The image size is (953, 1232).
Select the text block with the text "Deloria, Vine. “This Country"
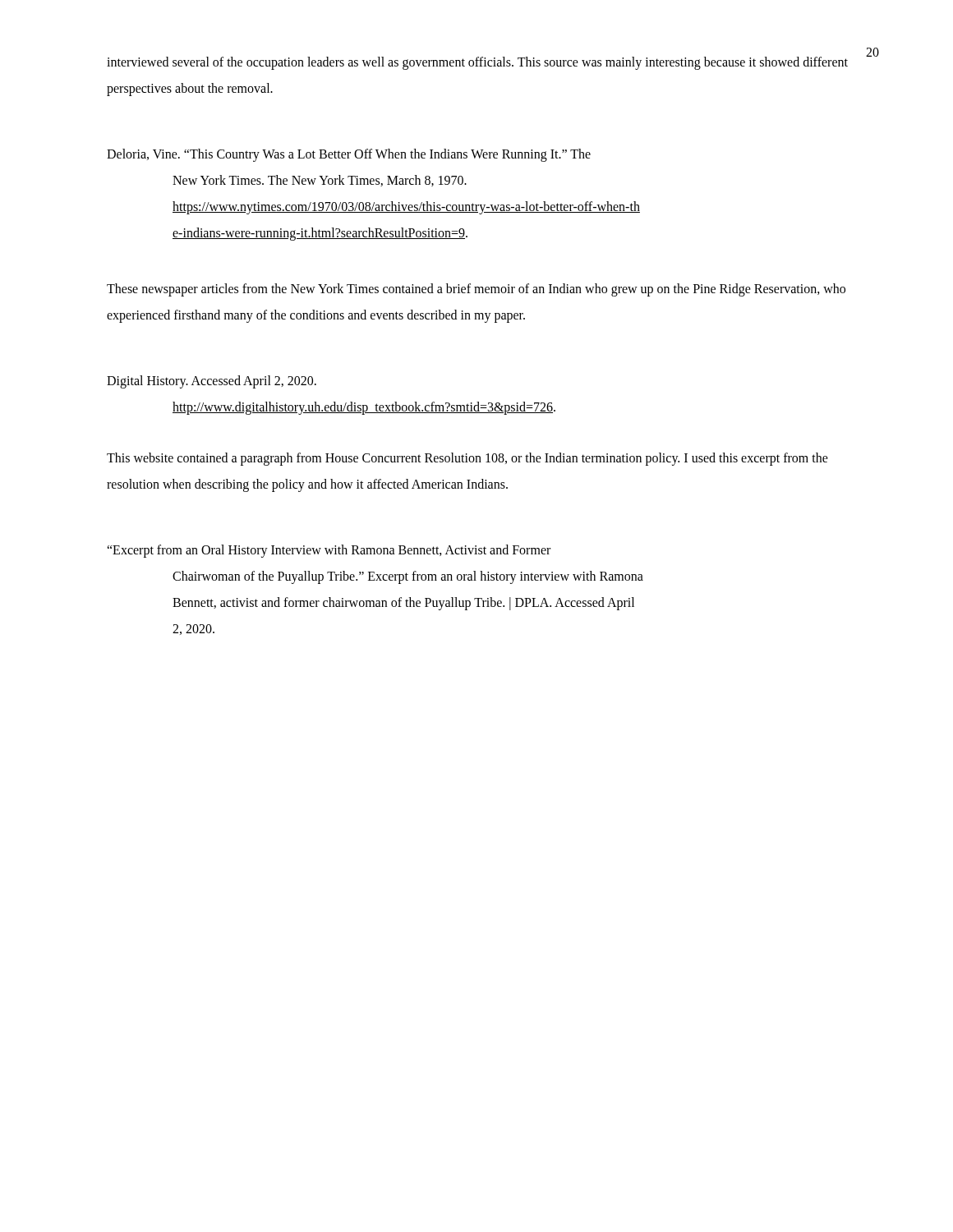click(493, 194)
